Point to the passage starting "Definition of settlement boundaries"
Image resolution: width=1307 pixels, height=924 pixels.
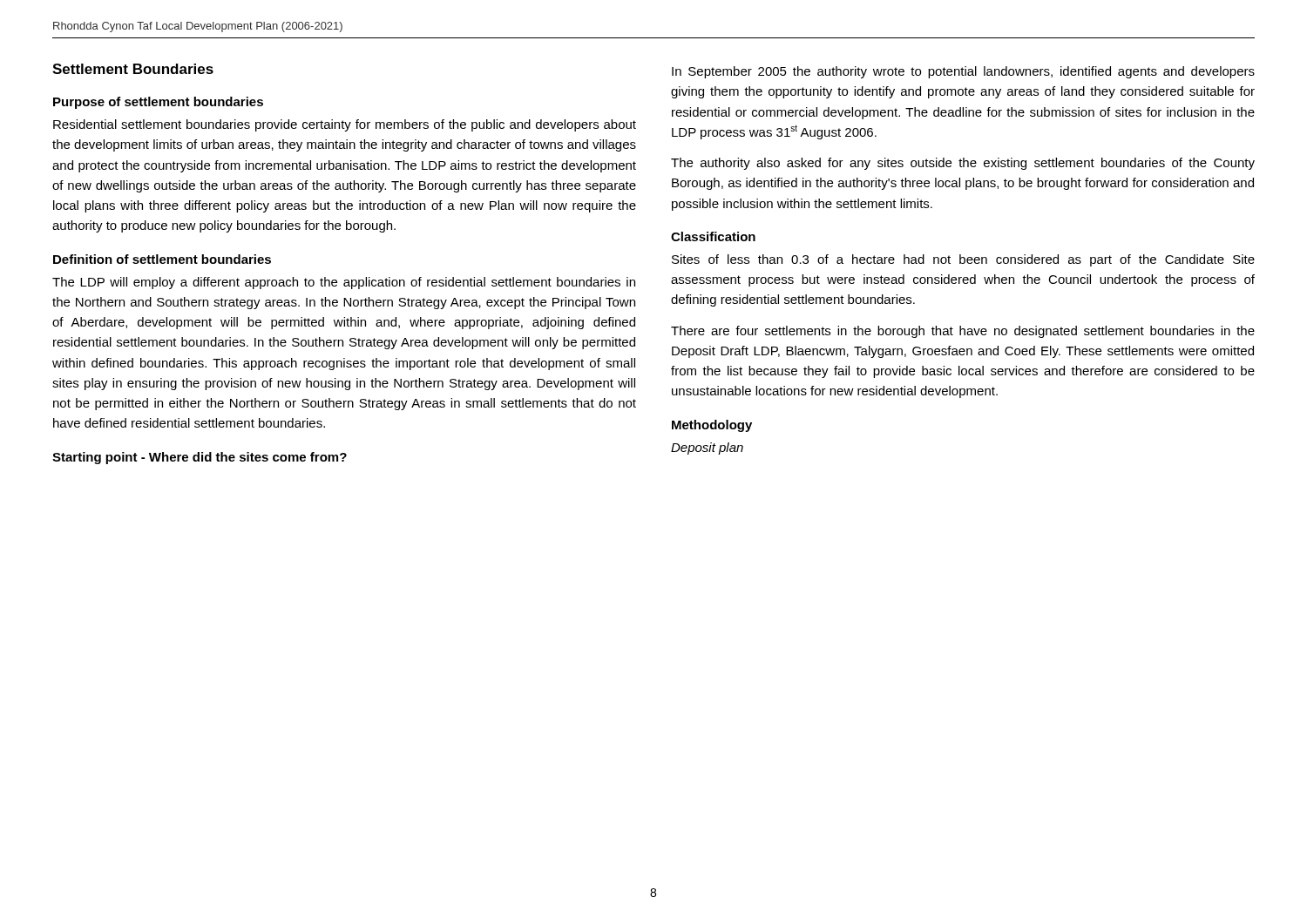tap(162, 259)
